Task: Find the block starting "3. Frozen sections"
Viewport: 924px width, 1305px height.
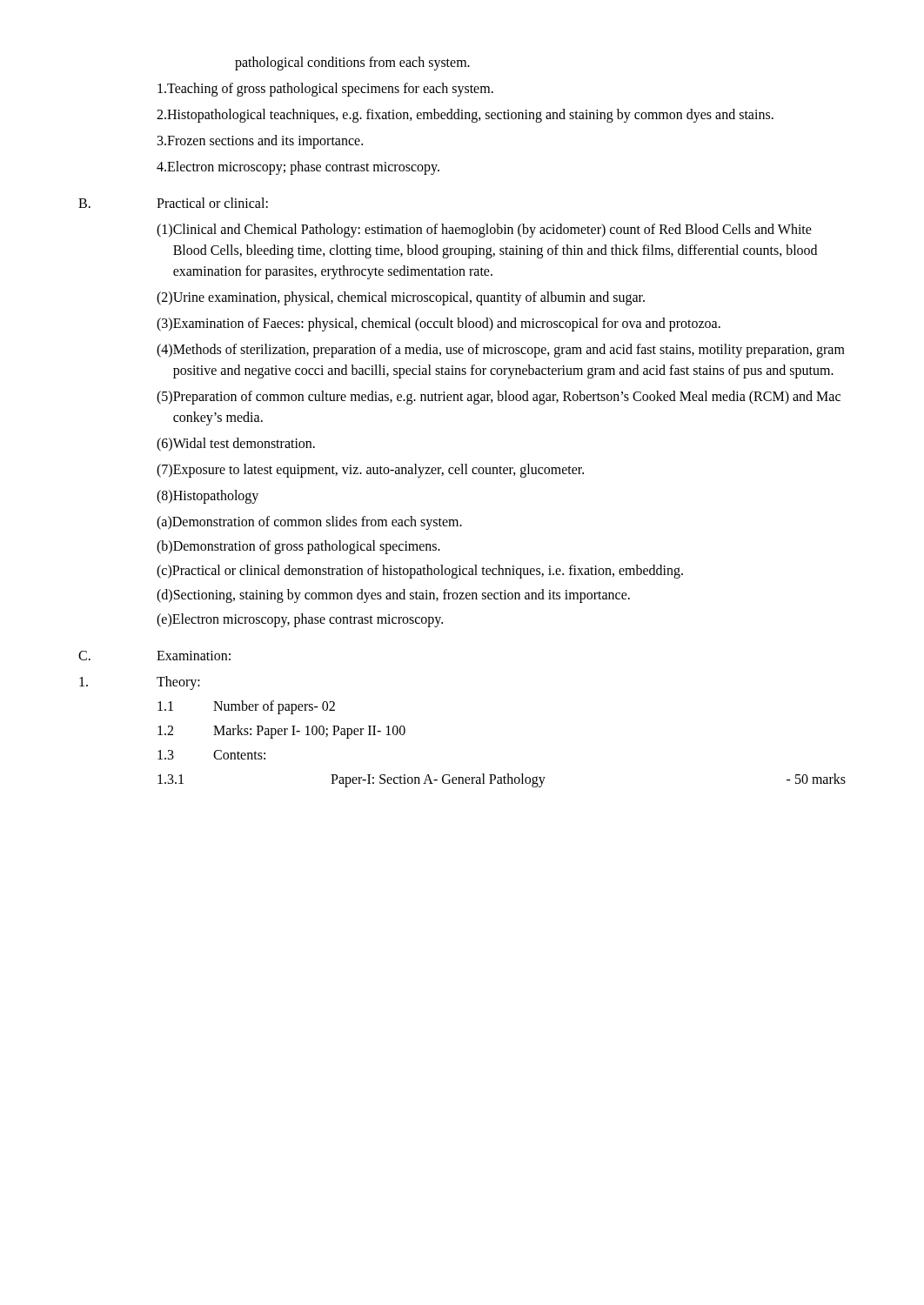Action: point(260,142)
